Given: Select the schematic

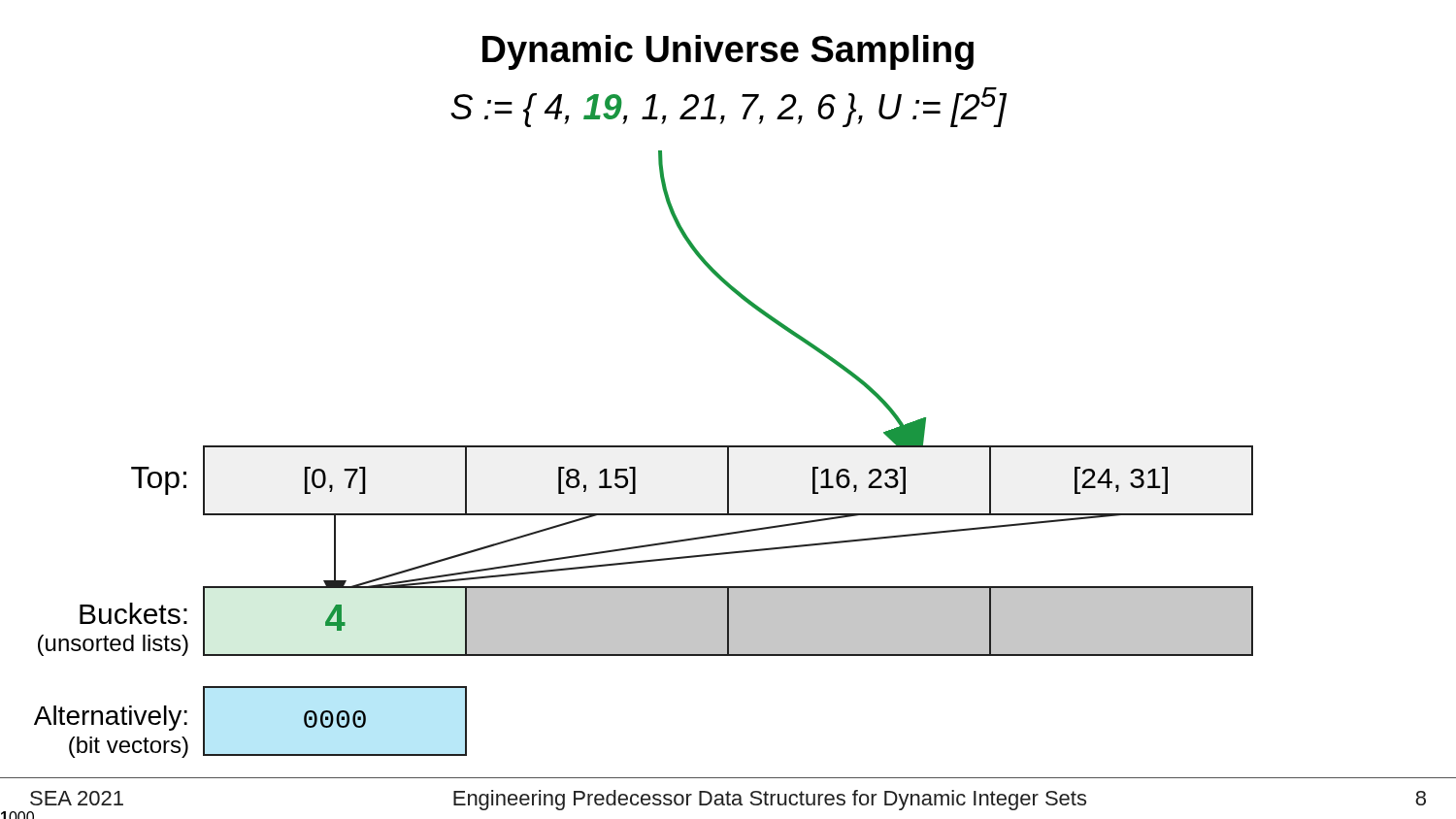Looking at the screenshot, I should tap(728, 422).
